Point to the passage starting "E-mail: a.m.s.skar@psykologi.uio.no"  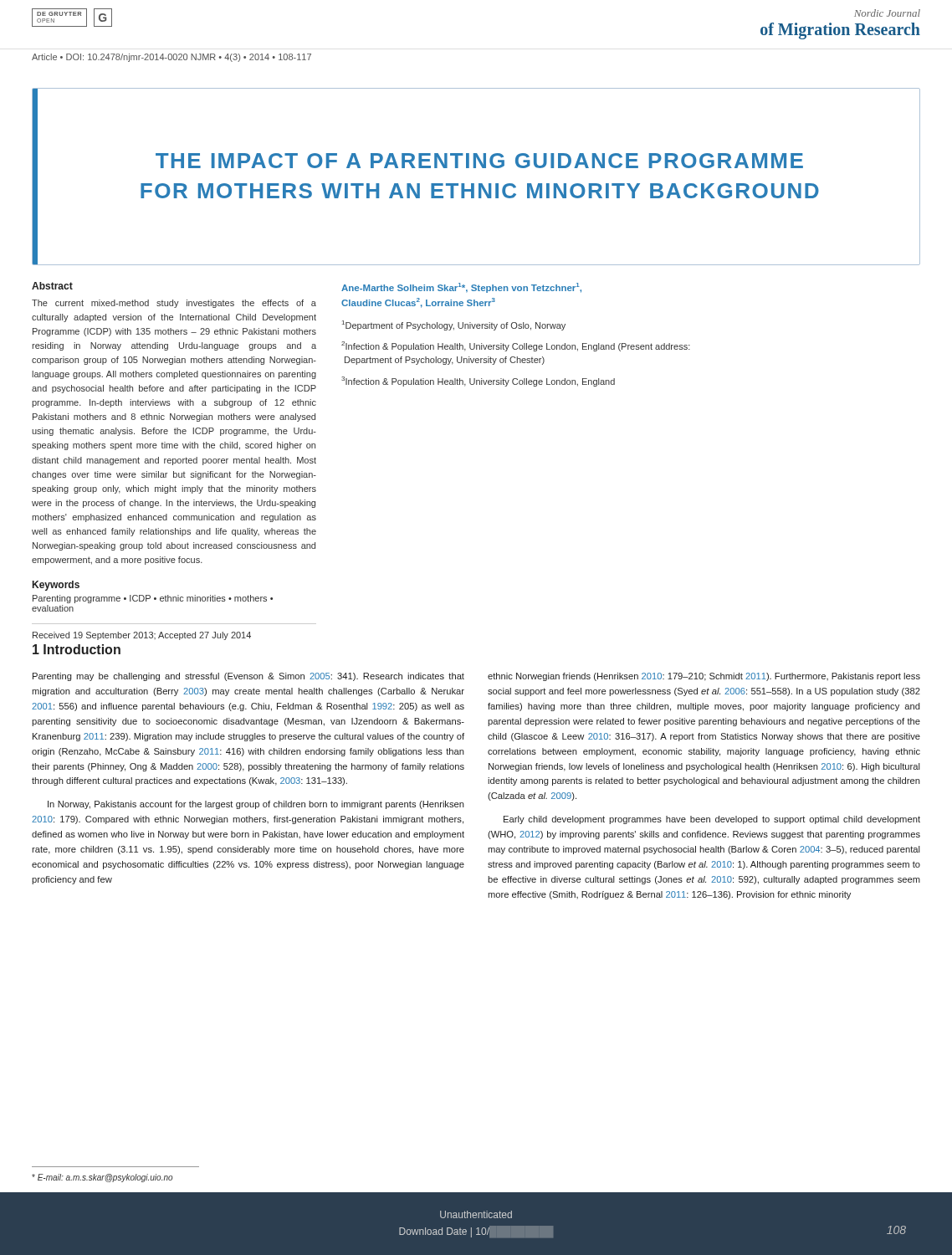[102, 1178]
